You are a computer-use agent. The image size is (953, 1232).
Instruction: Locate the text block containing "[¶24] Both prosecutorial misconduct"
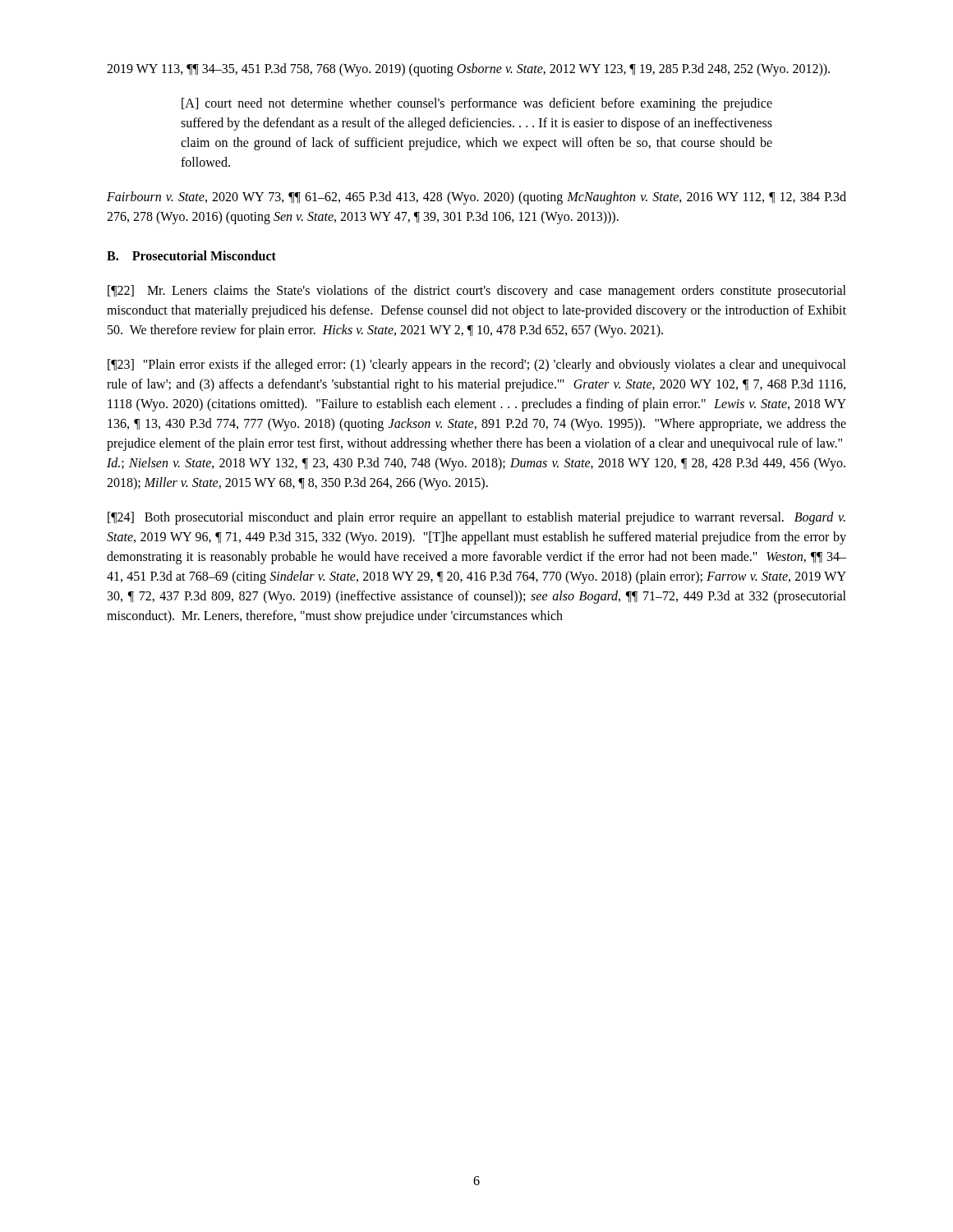(x=476, y=566)
